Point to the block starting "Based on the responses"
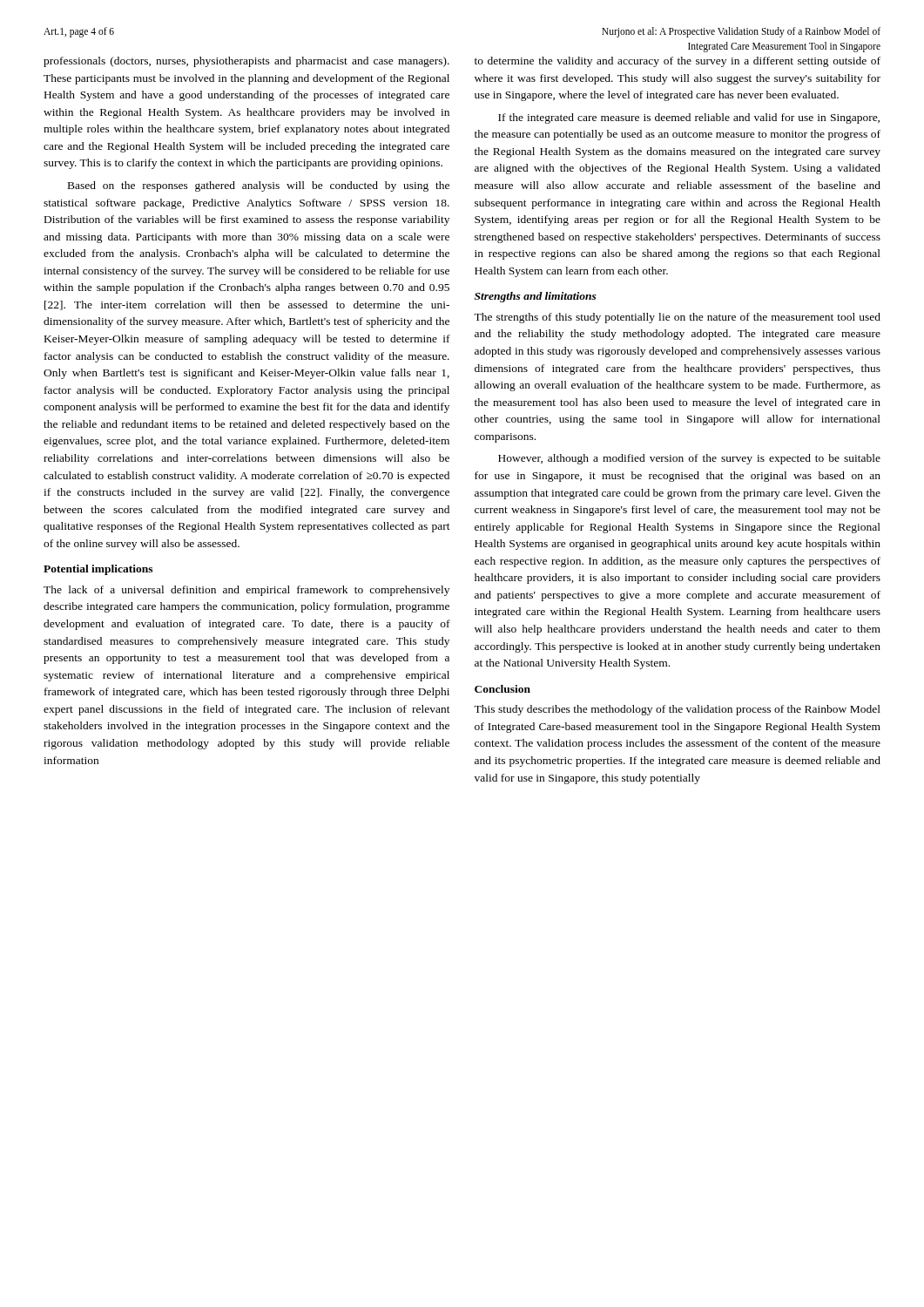The height and width of the screenshot is (1307, 924). tap(247, 364)
